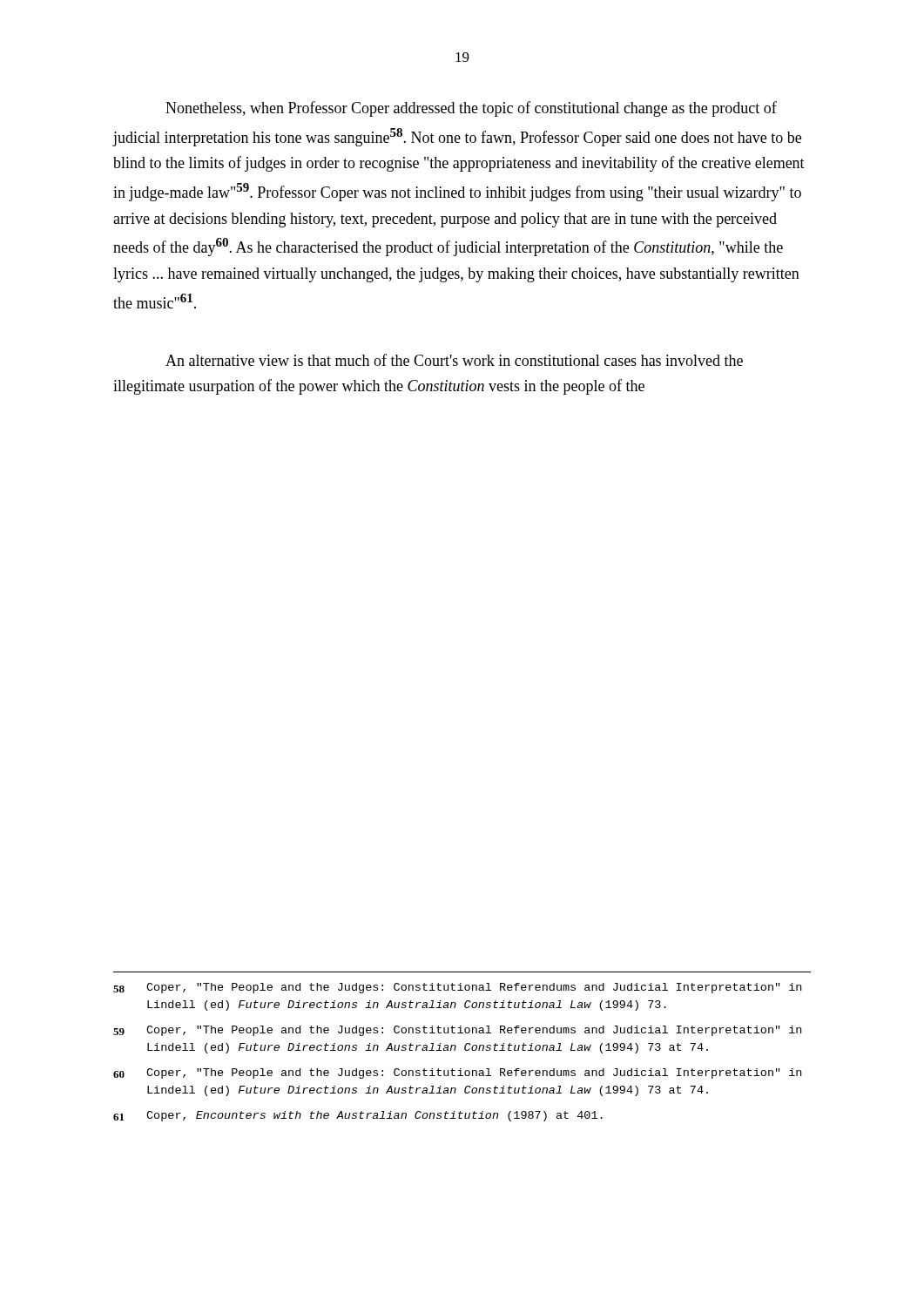Locate the text block starting "An alternative view is that"
Viewport: 924px width, 1307px height.
428,373
